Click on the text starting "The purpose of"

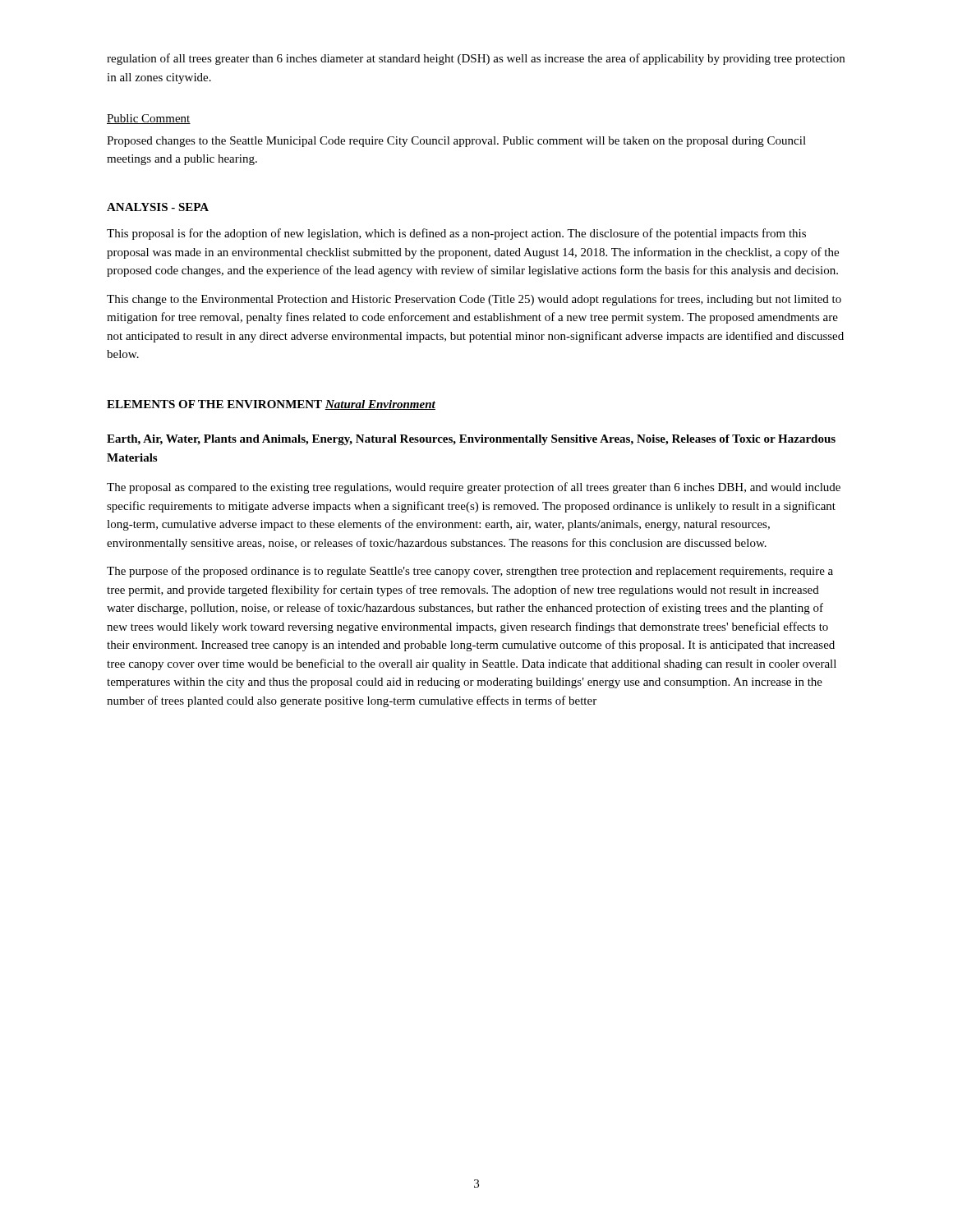tap(476, 636)
